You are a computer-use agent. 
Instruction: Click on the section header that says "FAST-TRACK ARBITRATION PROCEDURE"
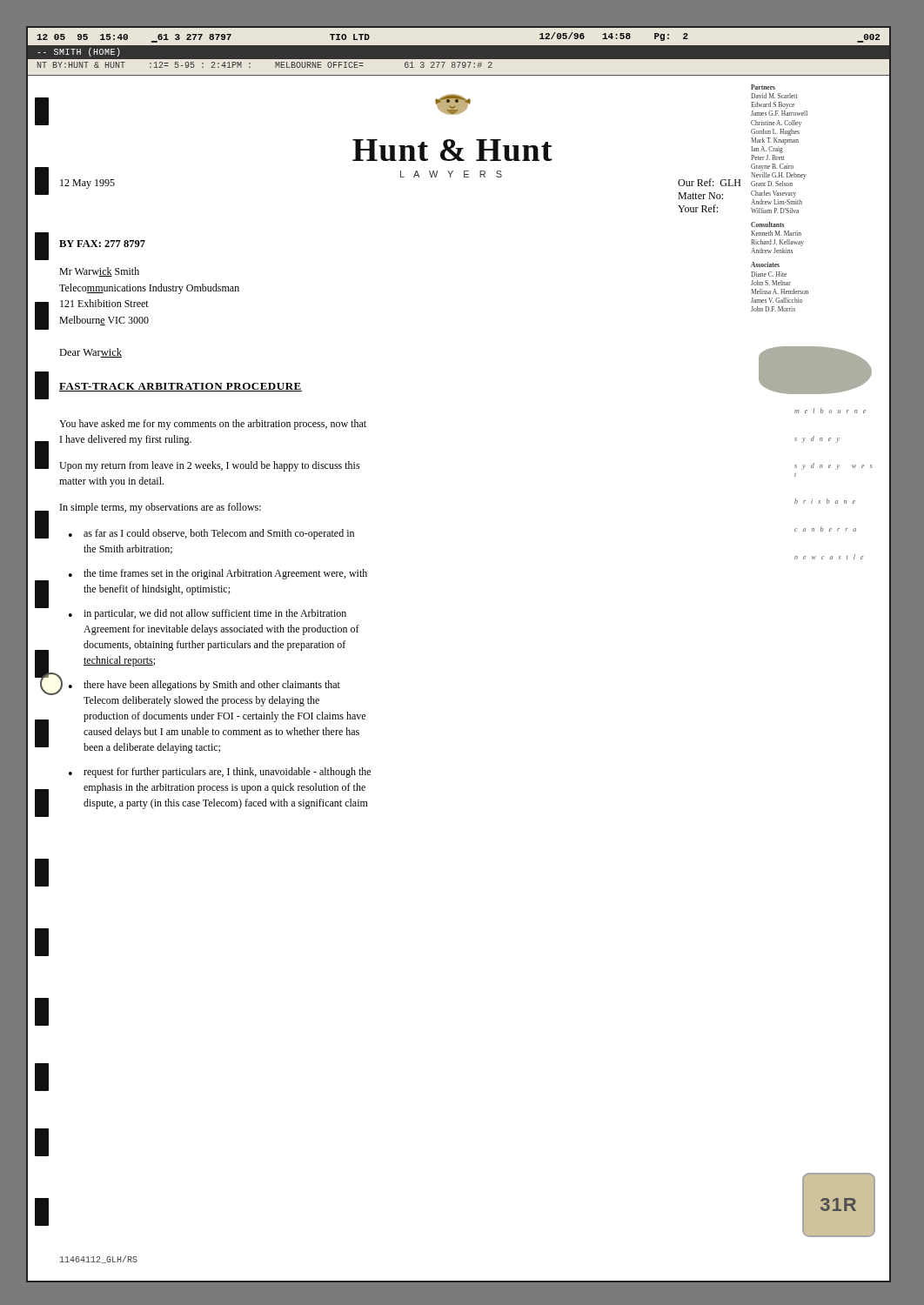click(180, 386)
